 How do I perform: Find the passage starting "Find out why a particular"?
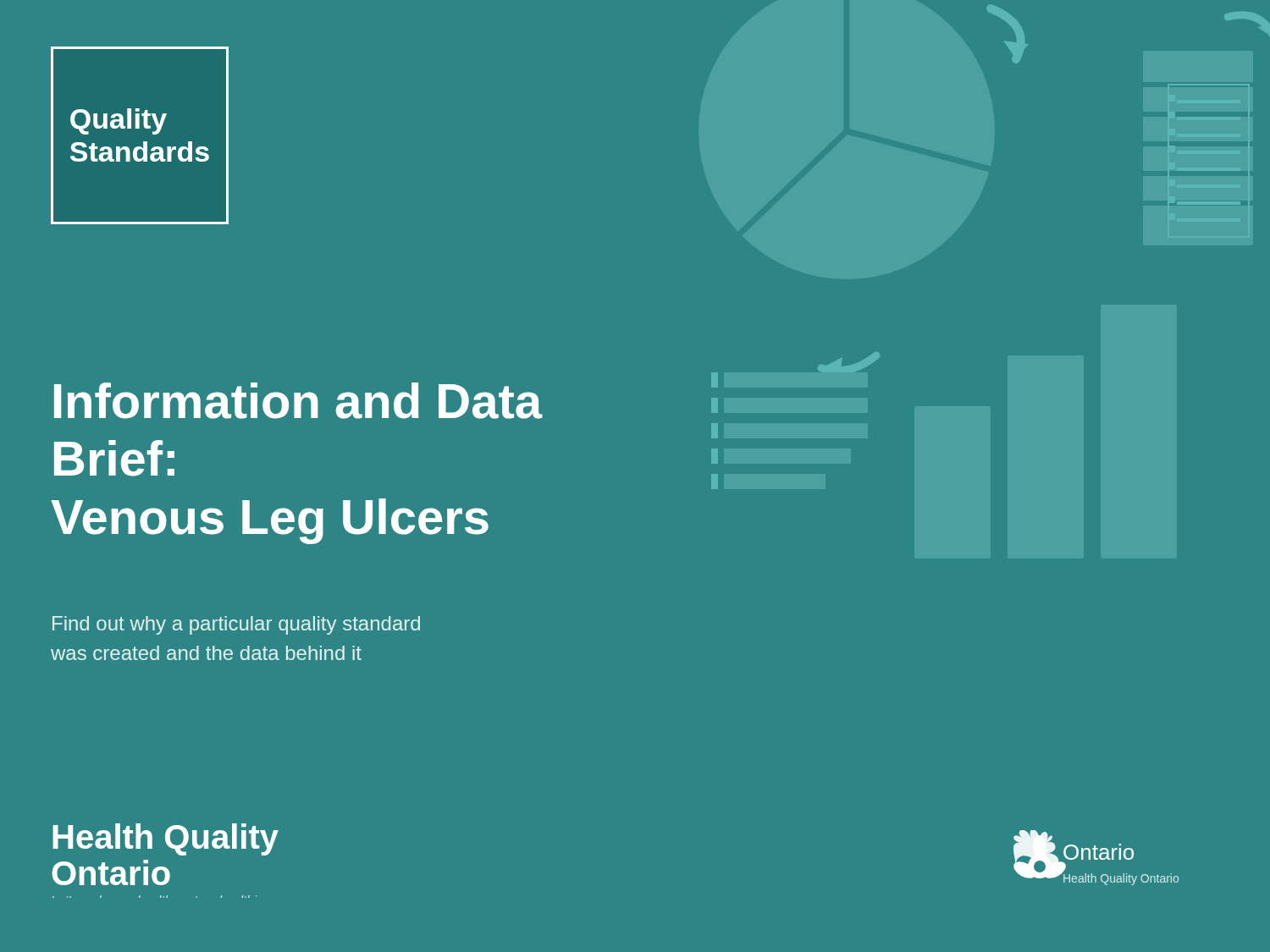(288, 639)
